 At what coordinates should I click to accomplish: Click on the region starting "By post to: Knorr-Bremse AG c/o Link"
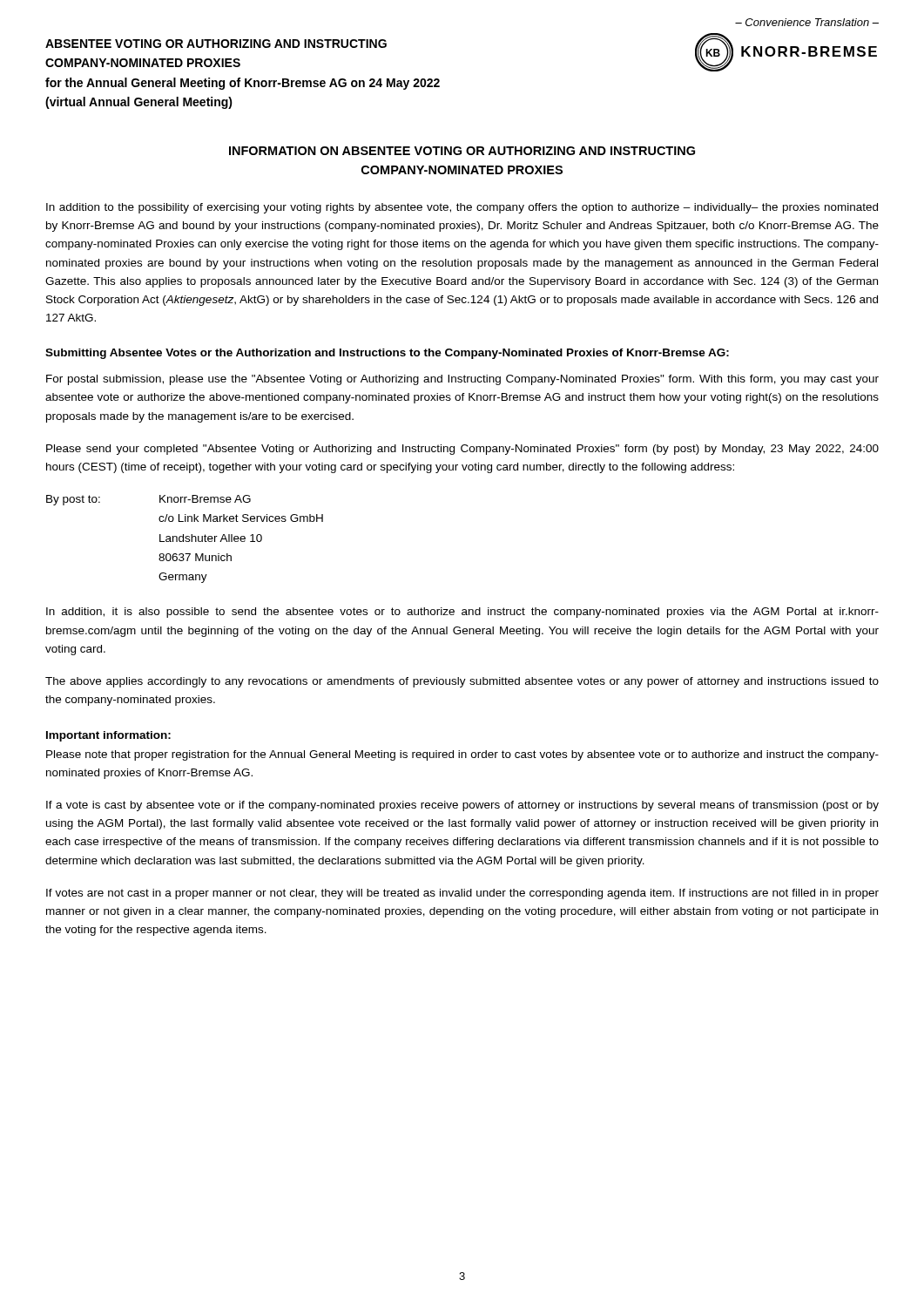tap(185, 538)
